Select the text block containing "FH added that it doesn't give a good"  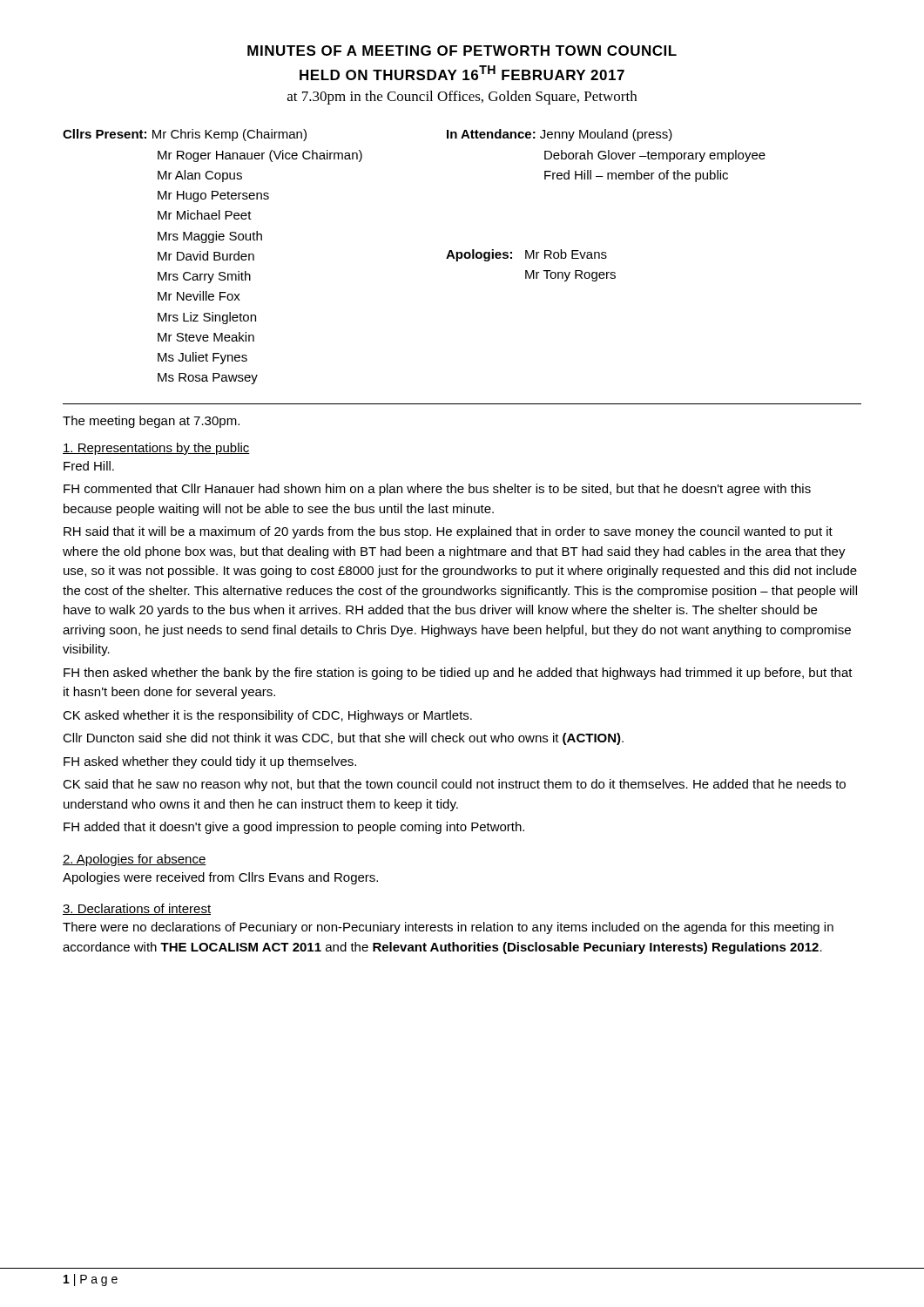[294, 827]
